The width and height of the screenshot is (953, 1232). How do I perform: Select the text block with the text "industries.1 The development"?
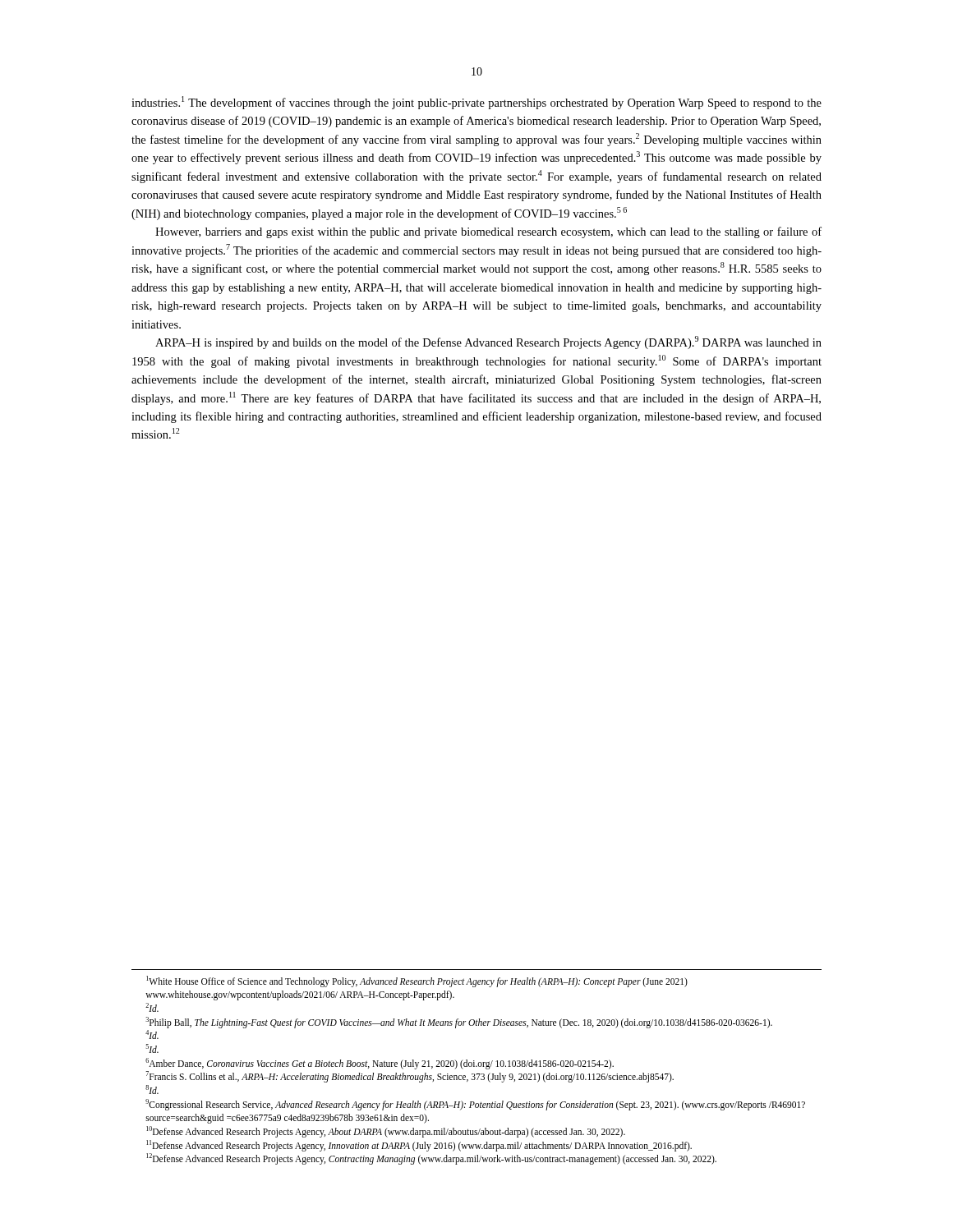pos(476,158)
